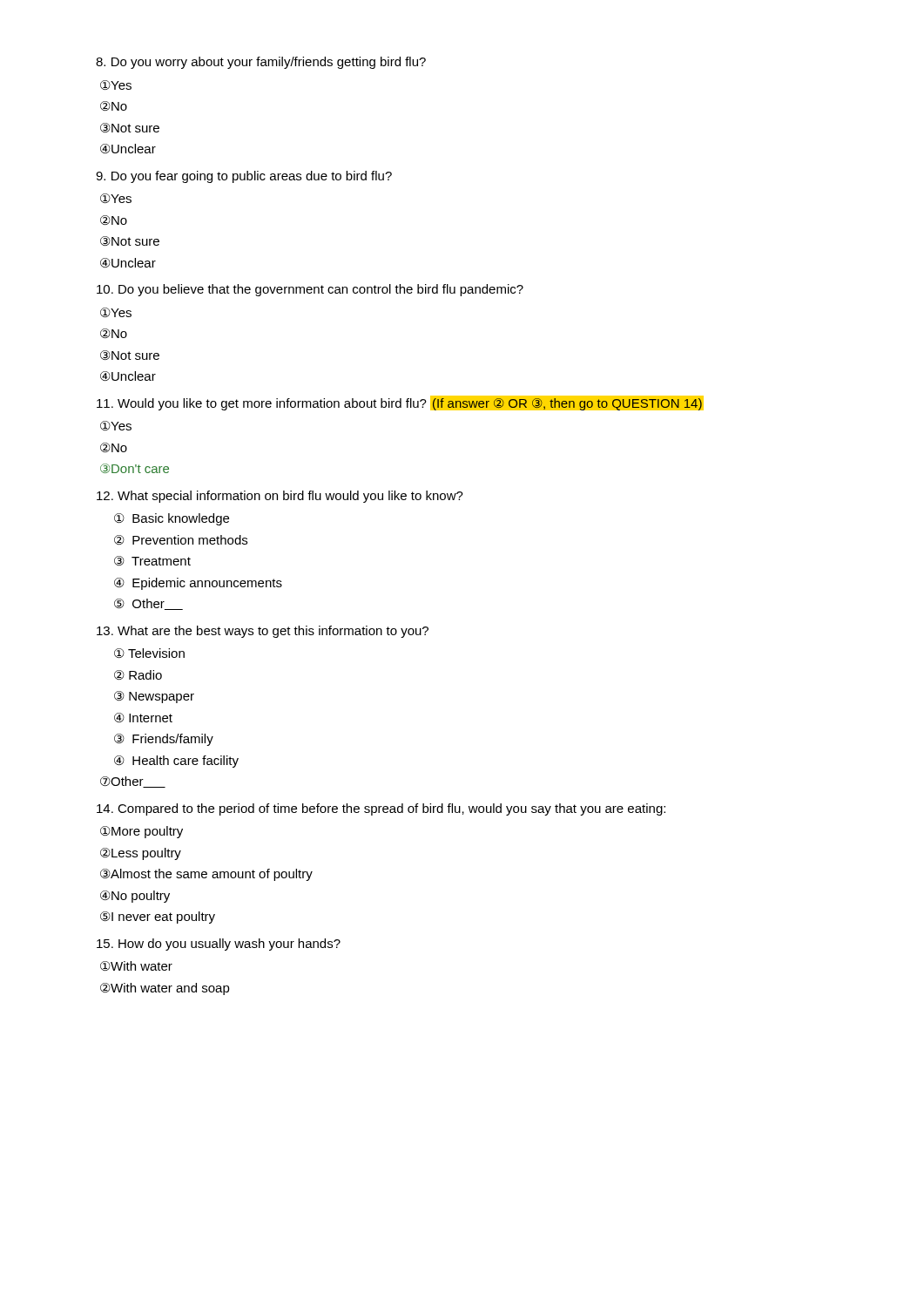The height and width of the screenshot is (1307, 924).
Task: Navigate to the region starting "13. What are the best ways to get"
Action: tap(262, 630)
